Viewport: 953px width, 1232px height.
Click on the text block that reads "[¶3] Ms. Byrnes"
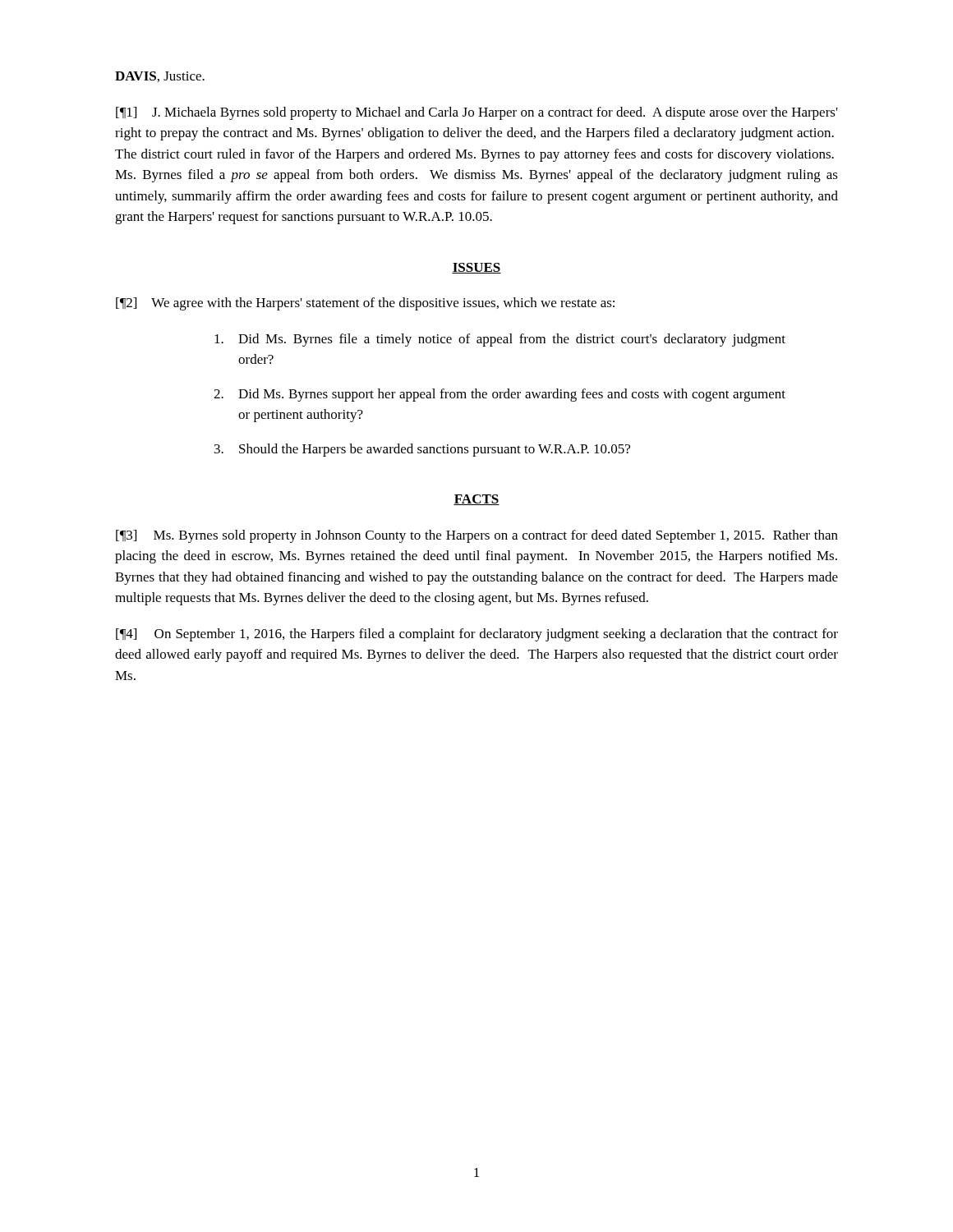[476, 566]
